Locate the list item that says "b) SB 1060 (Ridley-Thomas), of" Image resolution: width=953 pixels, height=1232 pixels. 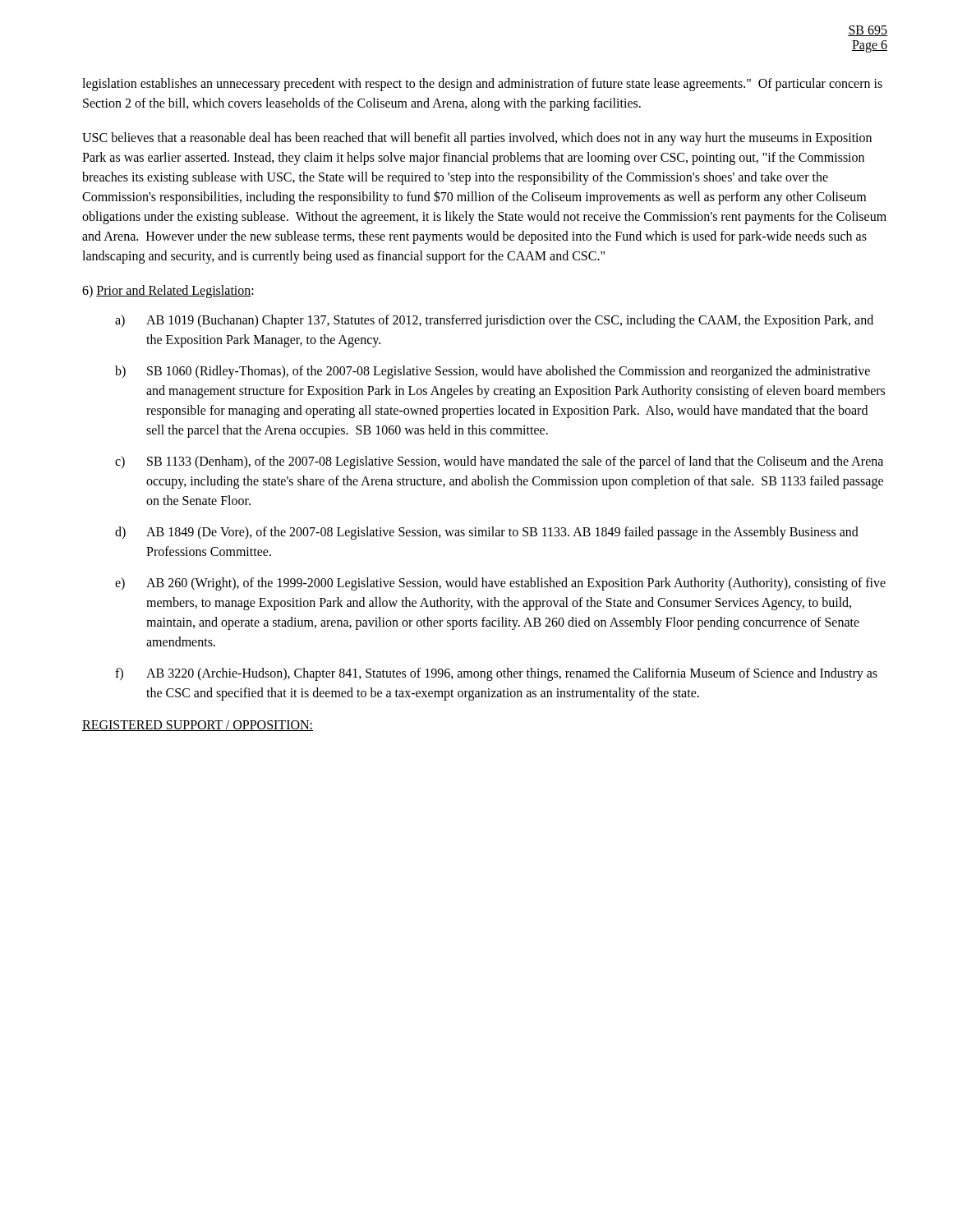(x=501, y=401)
